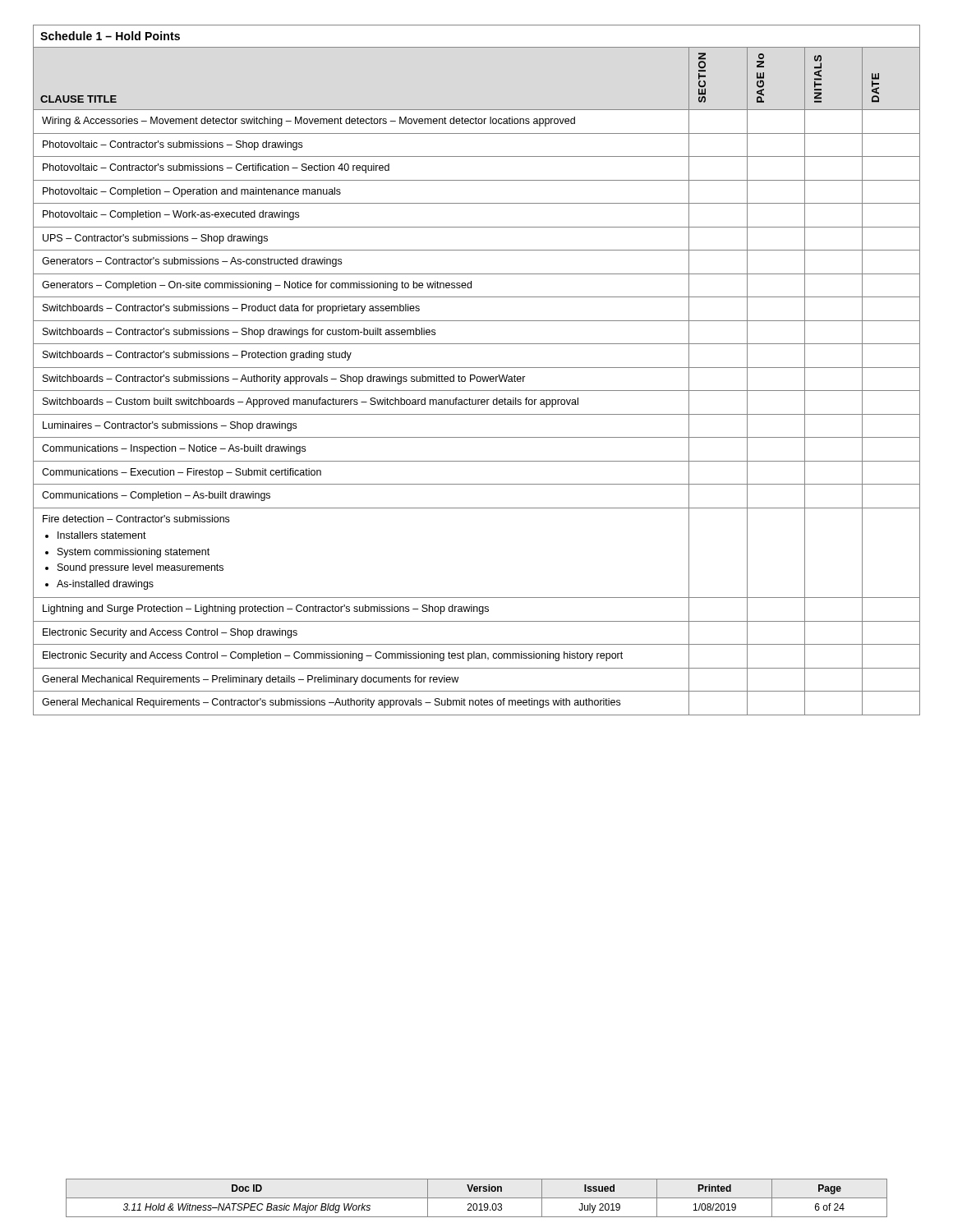Click on the table containing "Electronic Security and Access Control"
The width and height of the screenshot is (953, 1232).
pos(476,370)
